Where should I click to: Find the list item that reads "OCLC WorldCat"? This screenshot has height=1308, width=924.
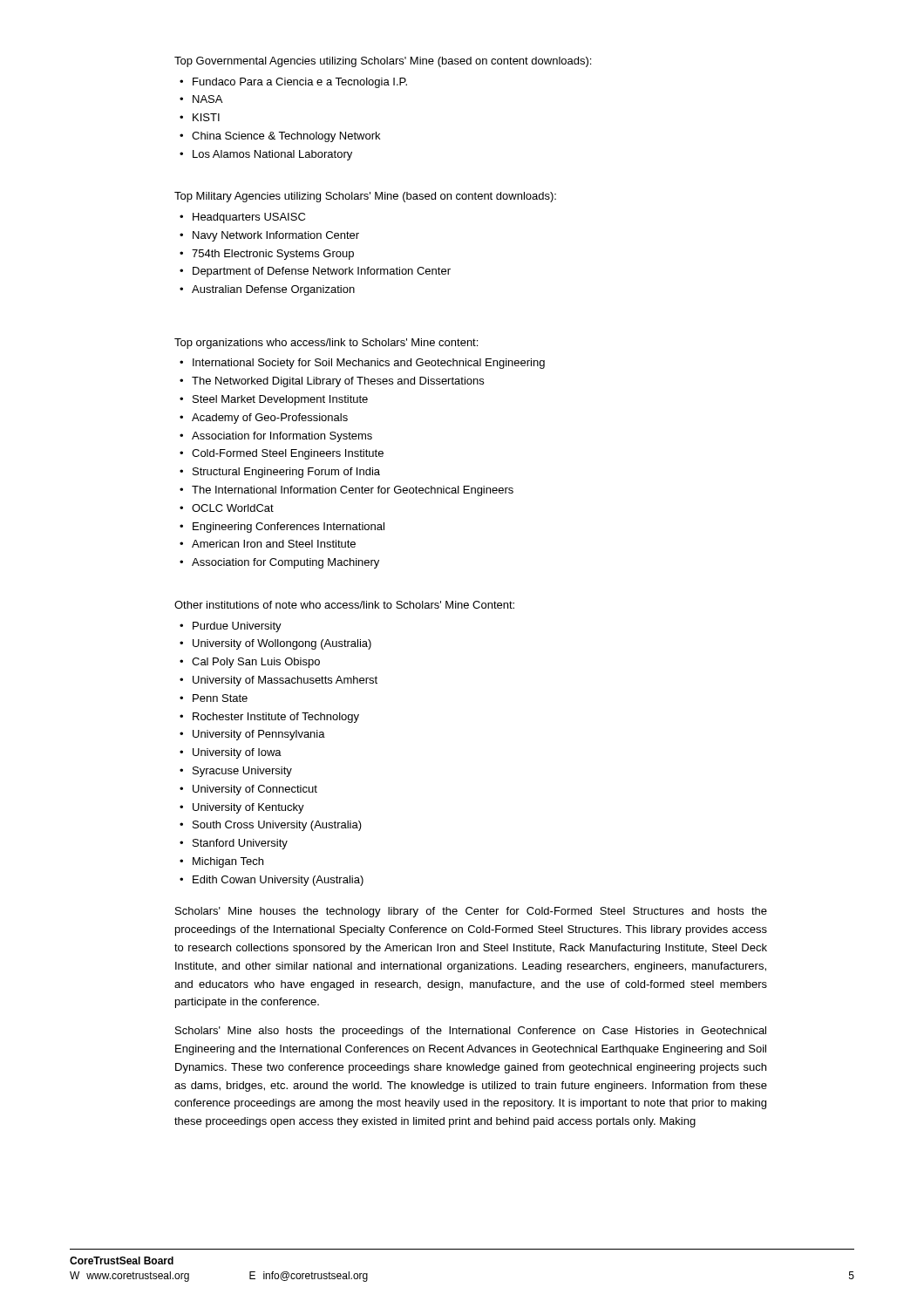pos(233,508)
